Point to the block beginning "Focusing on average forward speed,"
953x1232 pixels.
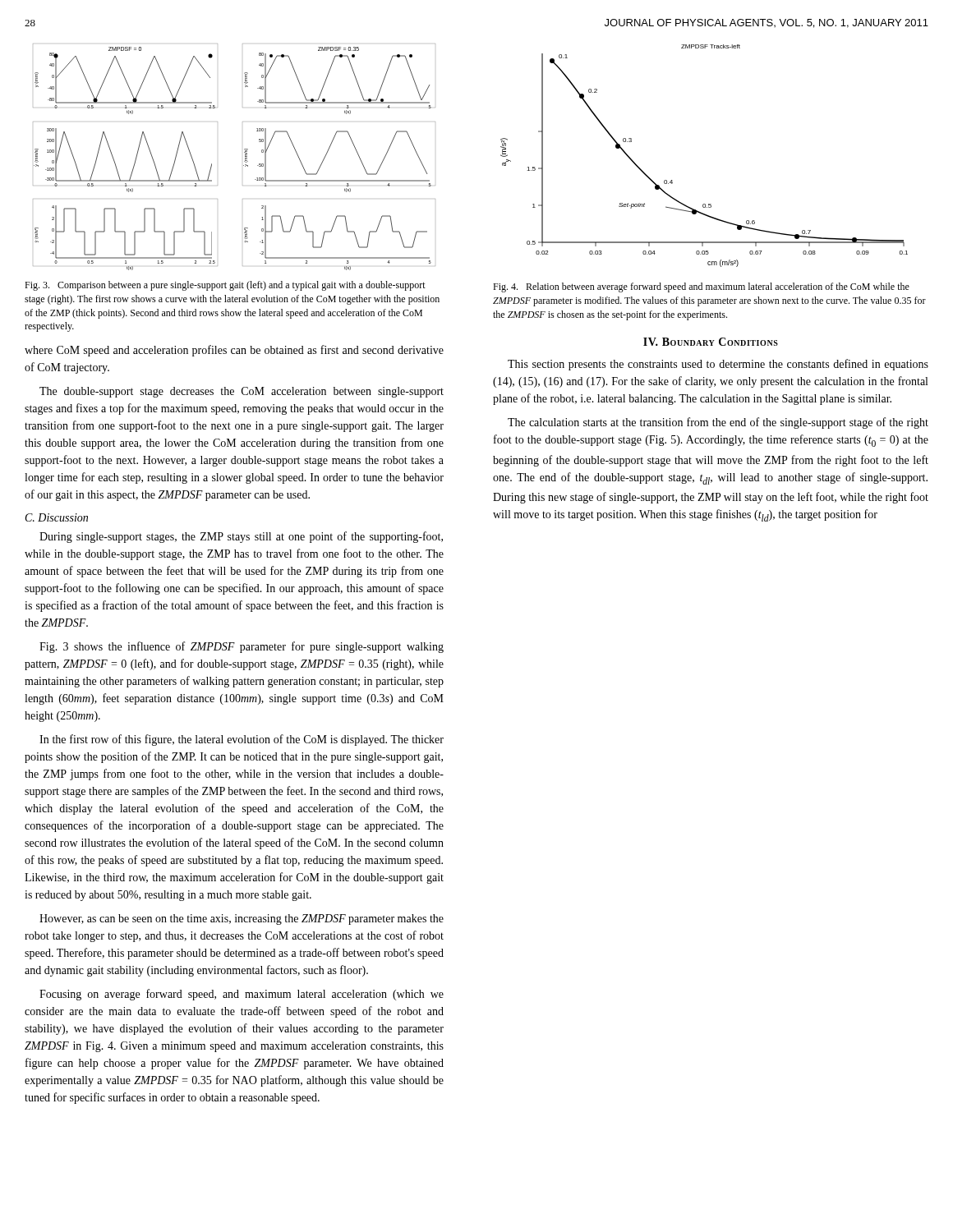click(234, 1046)
